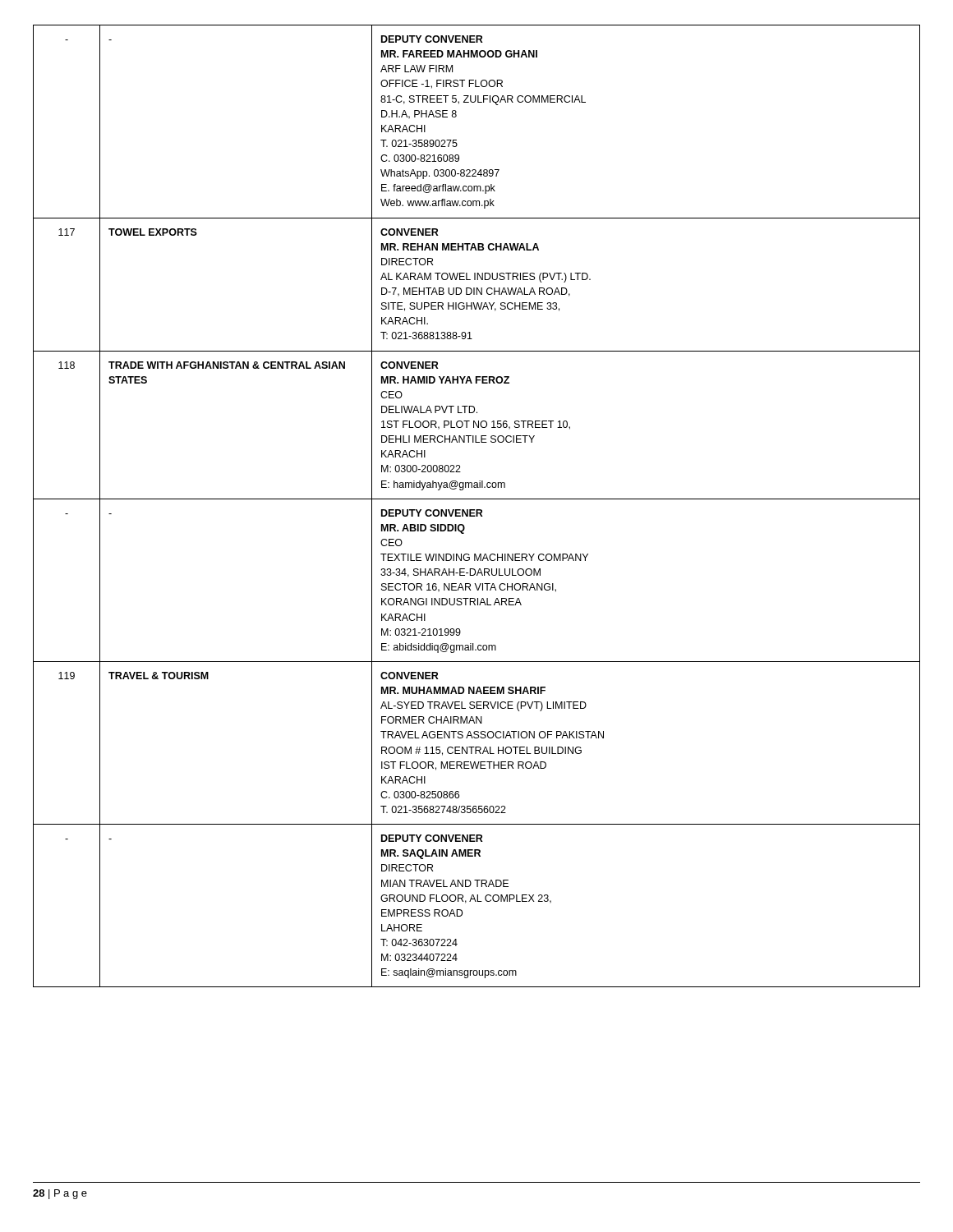Locate the table with the text "DEPUTY CONVENER MR. SAQLAIN AMER"

coord(476,506)
